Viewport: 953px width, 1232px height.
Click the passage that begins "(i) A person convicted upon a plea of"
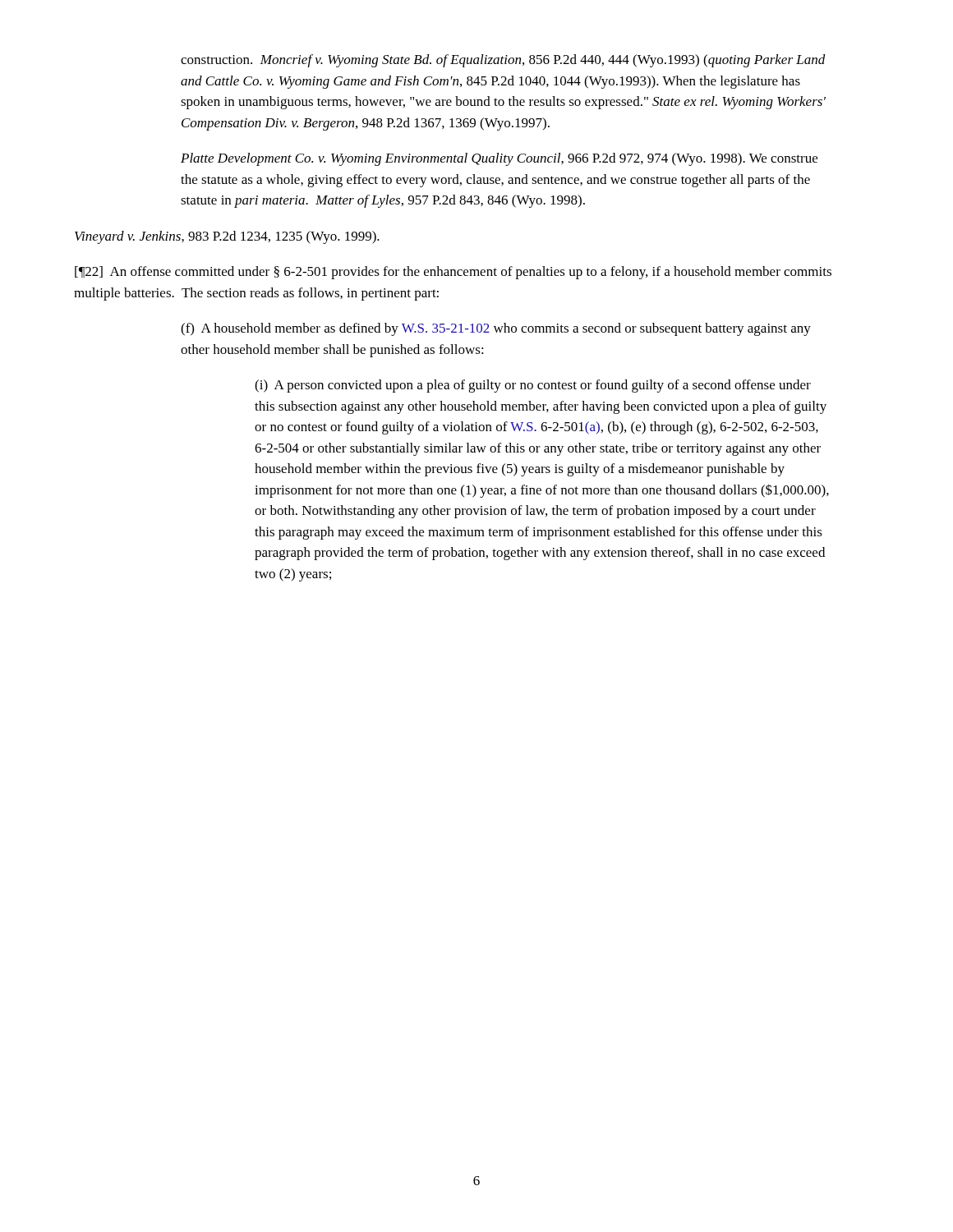(542, 479)
